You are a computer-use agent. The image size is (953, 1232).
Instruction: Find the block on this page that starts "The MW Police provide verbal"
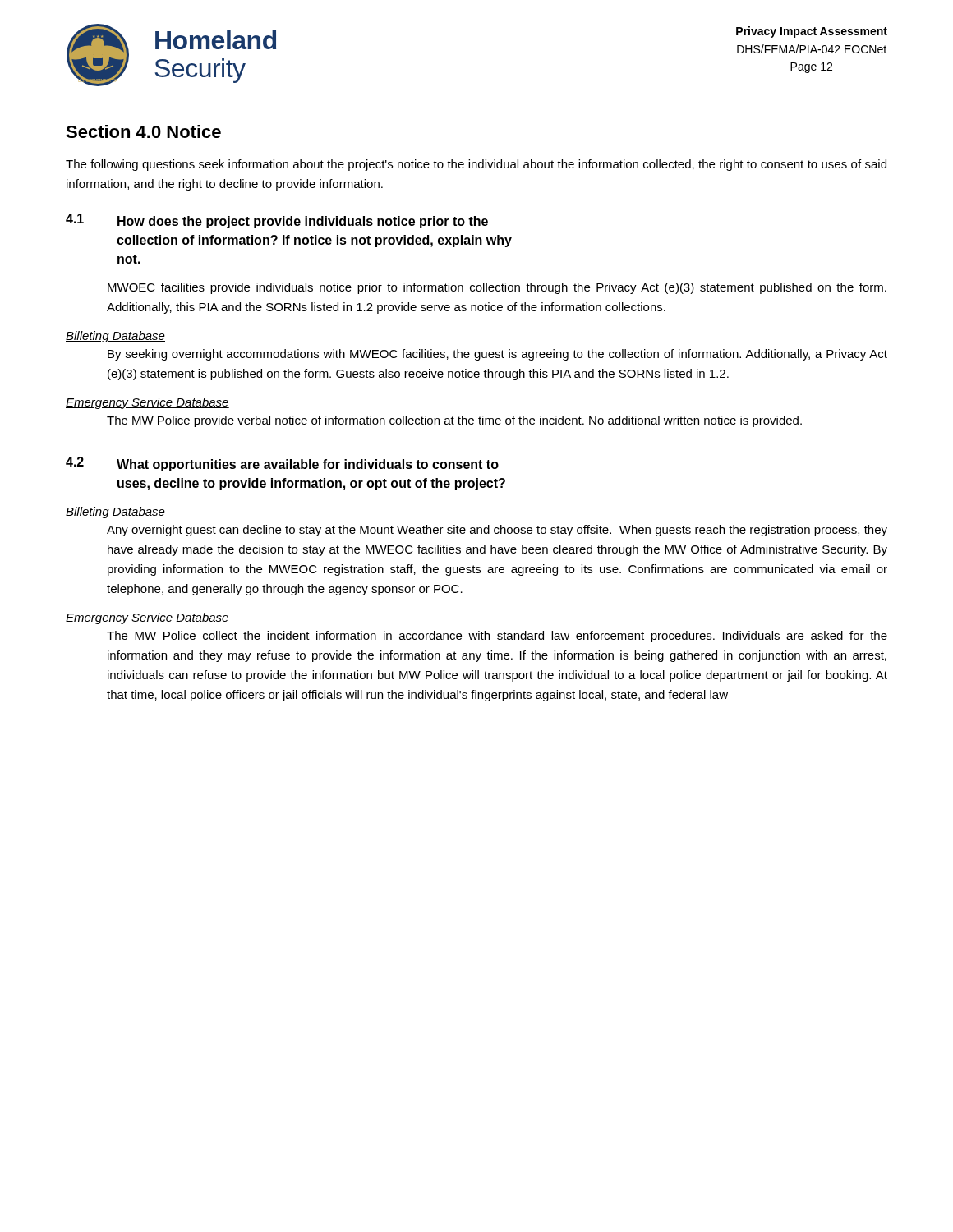point(455,420)
